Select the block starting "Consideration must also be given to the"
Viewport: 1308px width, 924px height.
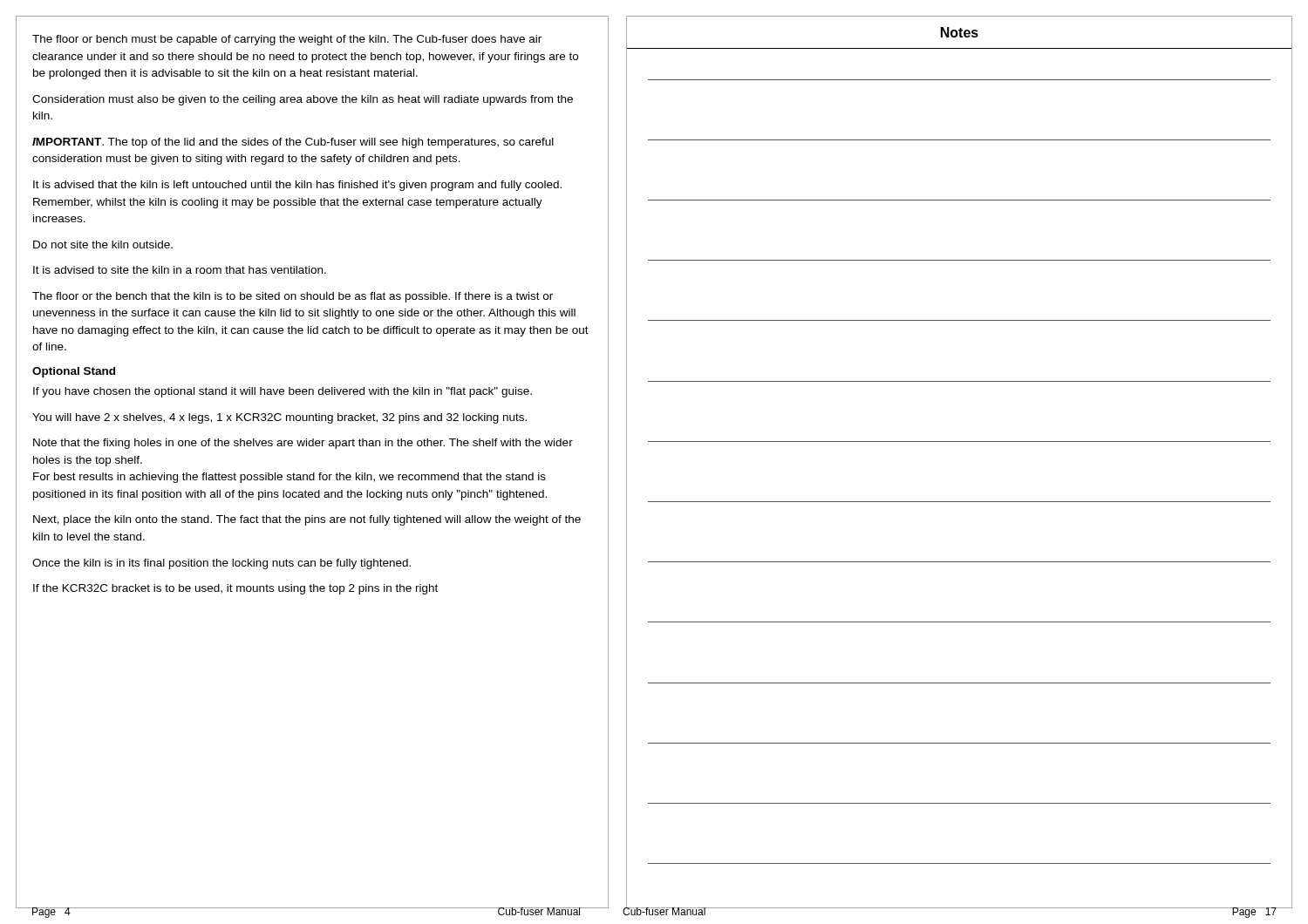[x=303, y=107]
